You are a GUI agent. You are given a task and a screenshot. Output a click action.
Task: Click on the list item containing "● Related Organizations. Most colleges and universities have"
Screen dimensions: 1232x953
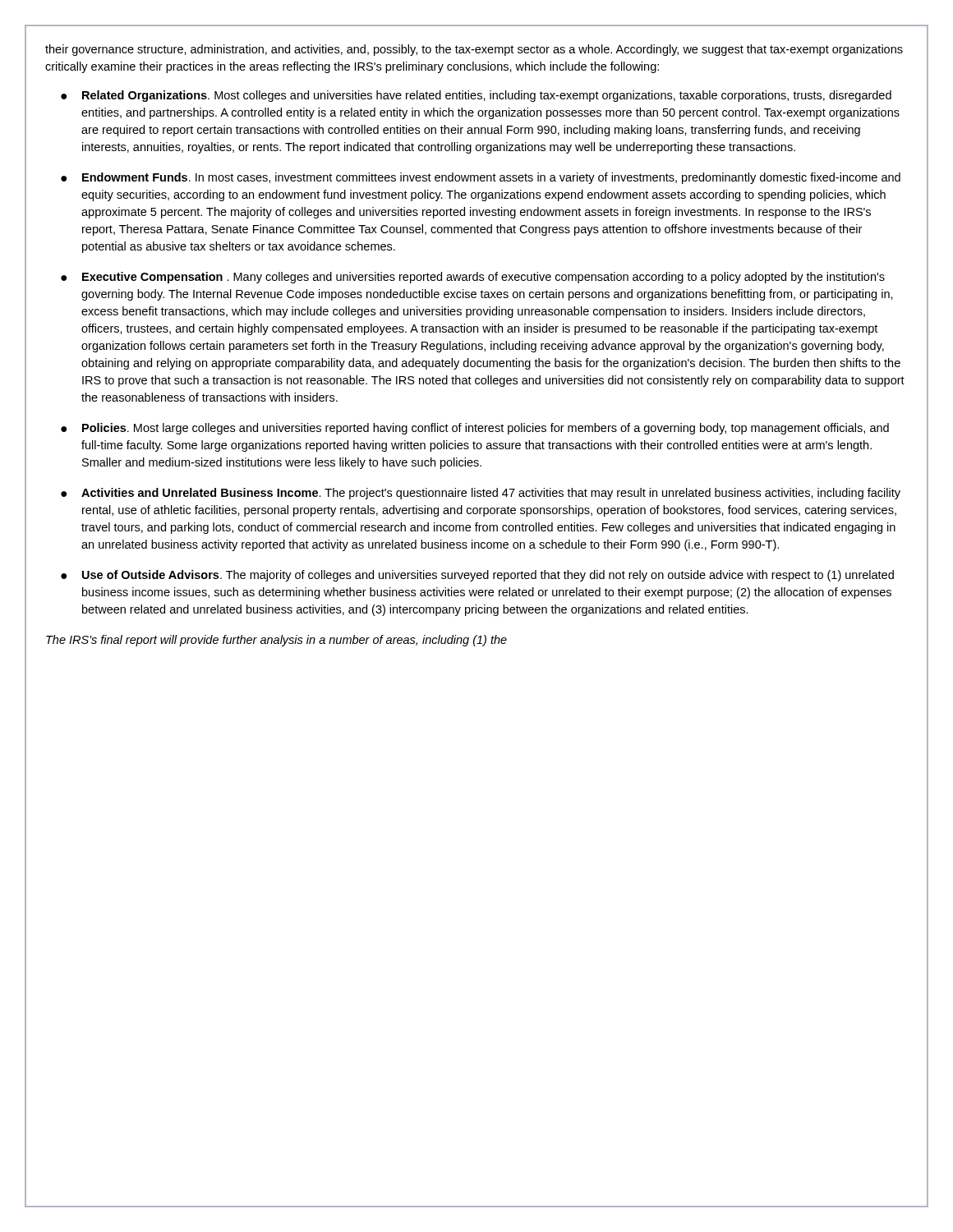point(484,122)
